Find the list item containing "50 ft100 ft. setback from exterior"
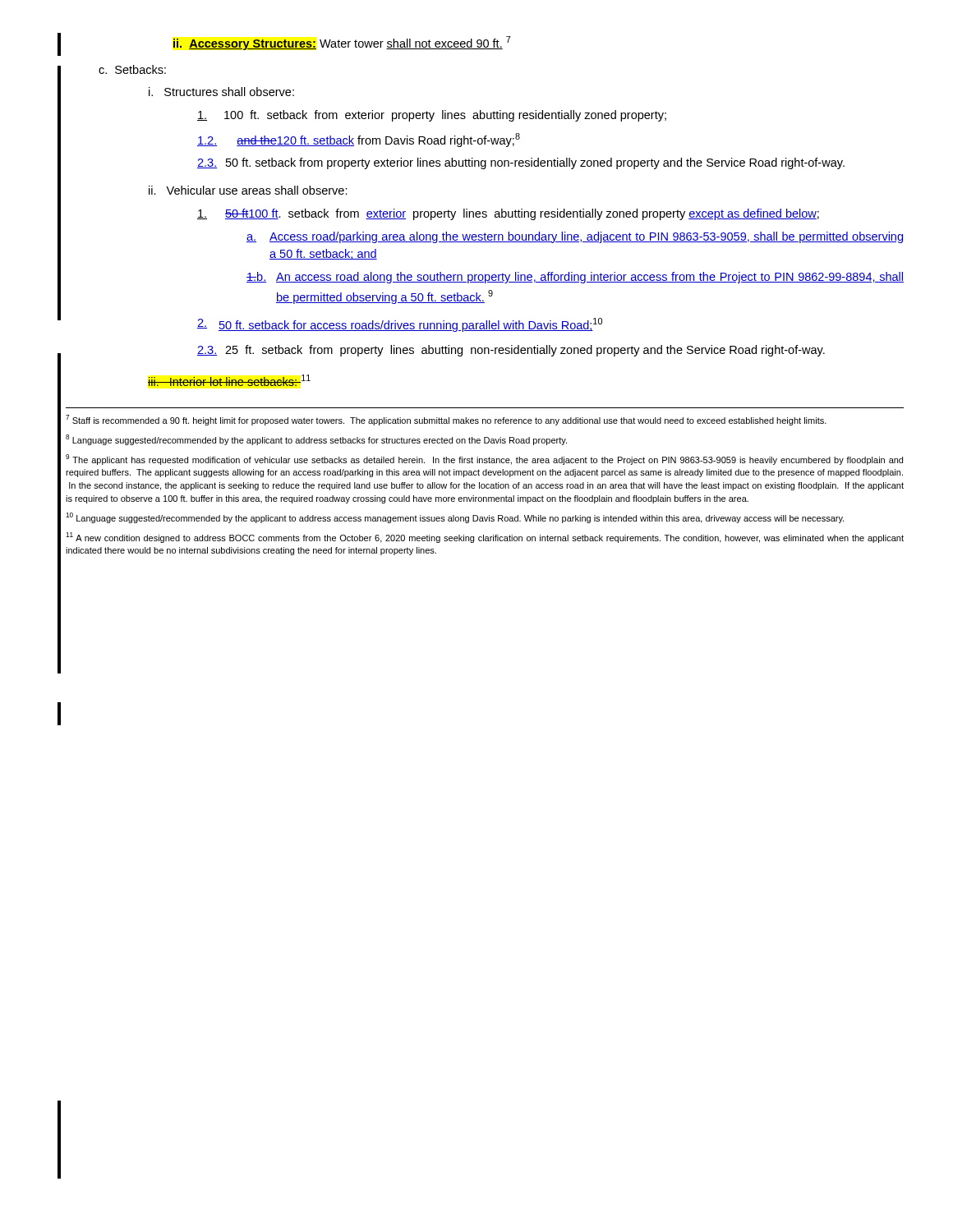The height and width of the screenshot is (1232, 953). 550,214
